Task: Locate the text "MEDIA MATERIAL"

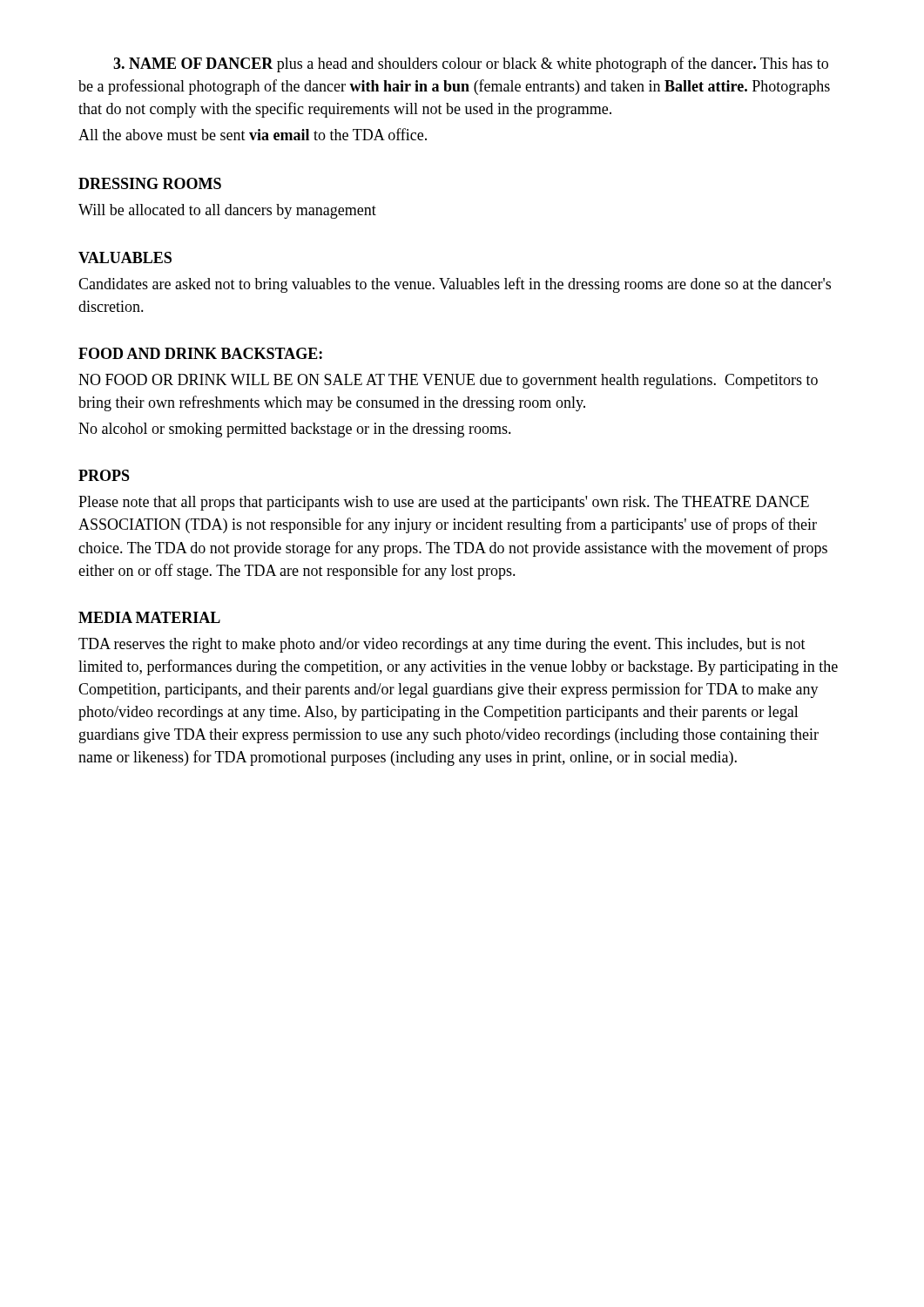Action: coord(149,617)
